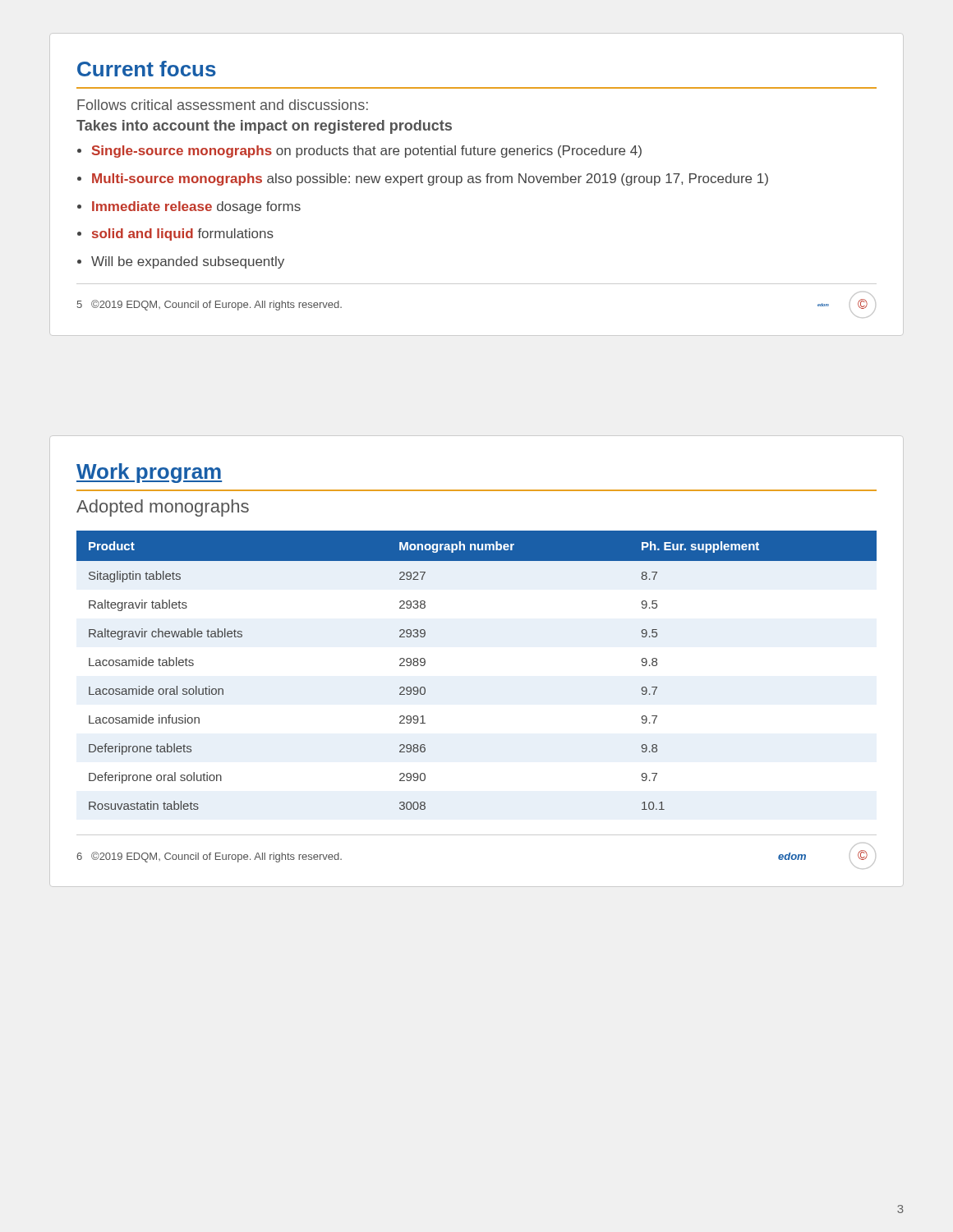Find the text block containing "Takes into account"
The width and height of the screenshot is (953, 1232).
click(264, 127)
